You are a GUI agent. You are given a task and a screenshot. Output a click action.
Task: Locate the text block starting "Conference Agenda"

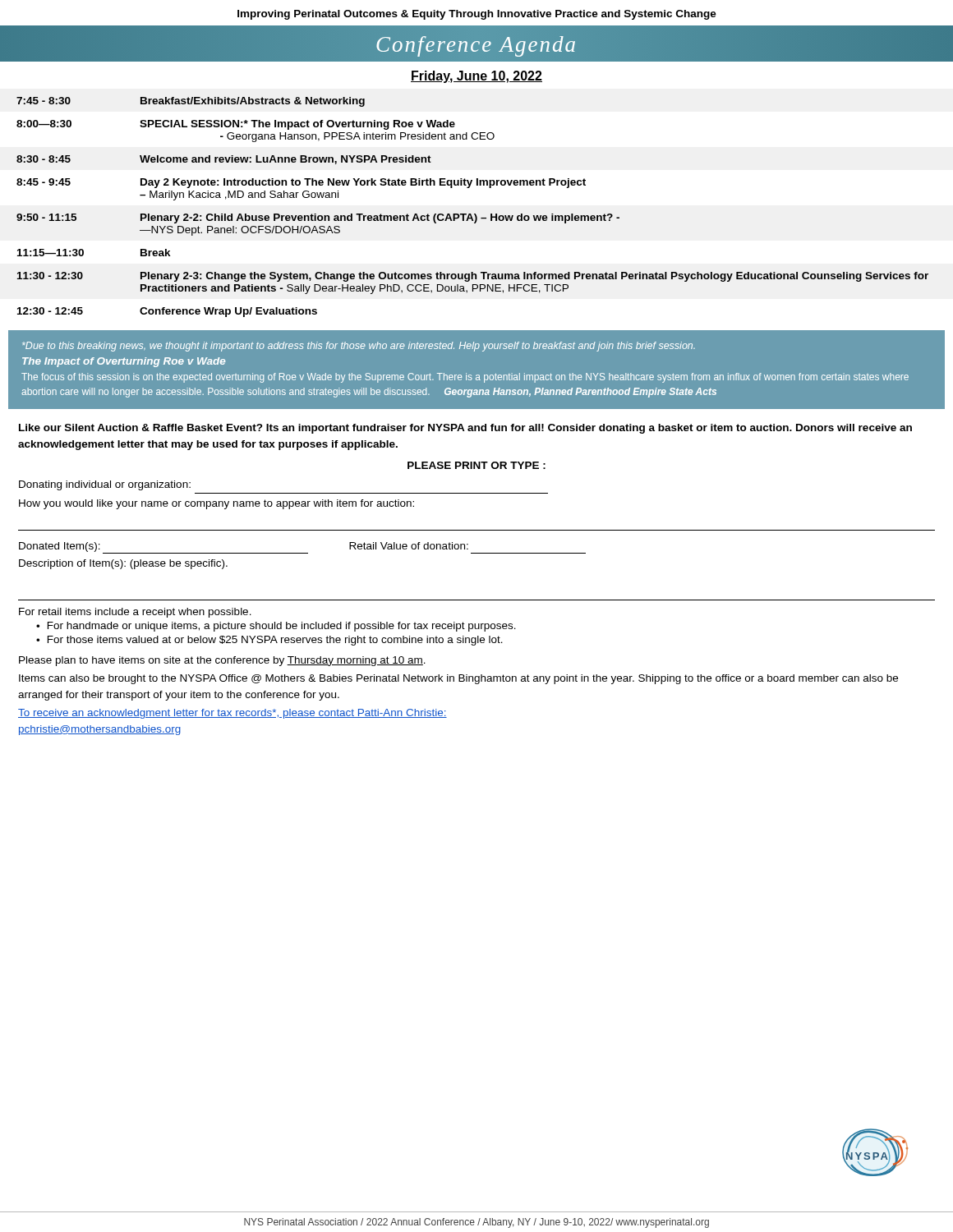[476, 44]
